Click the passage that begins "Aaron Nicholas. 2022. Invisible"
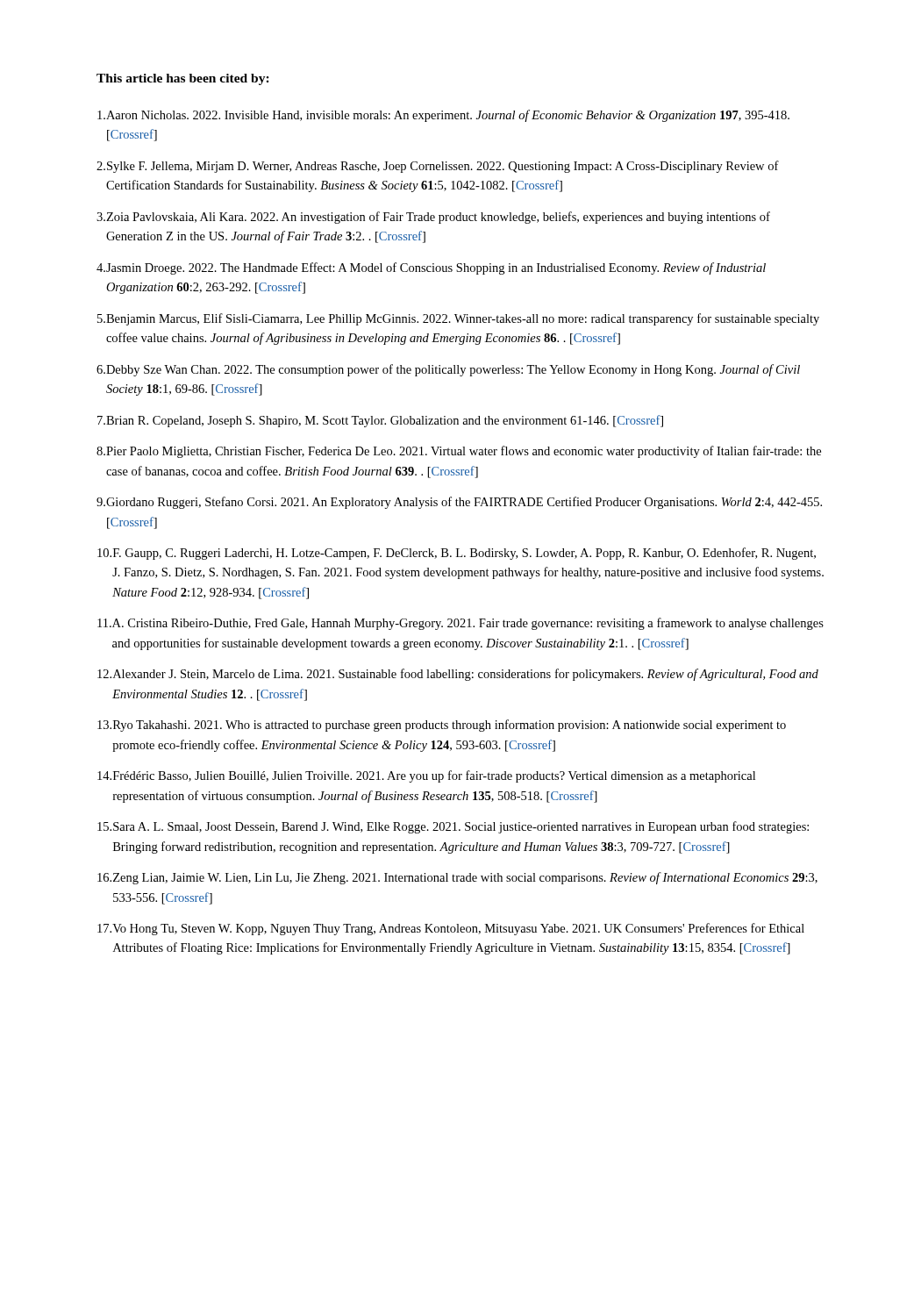Viewport: 921px width, 1316px height. [460, 125]
